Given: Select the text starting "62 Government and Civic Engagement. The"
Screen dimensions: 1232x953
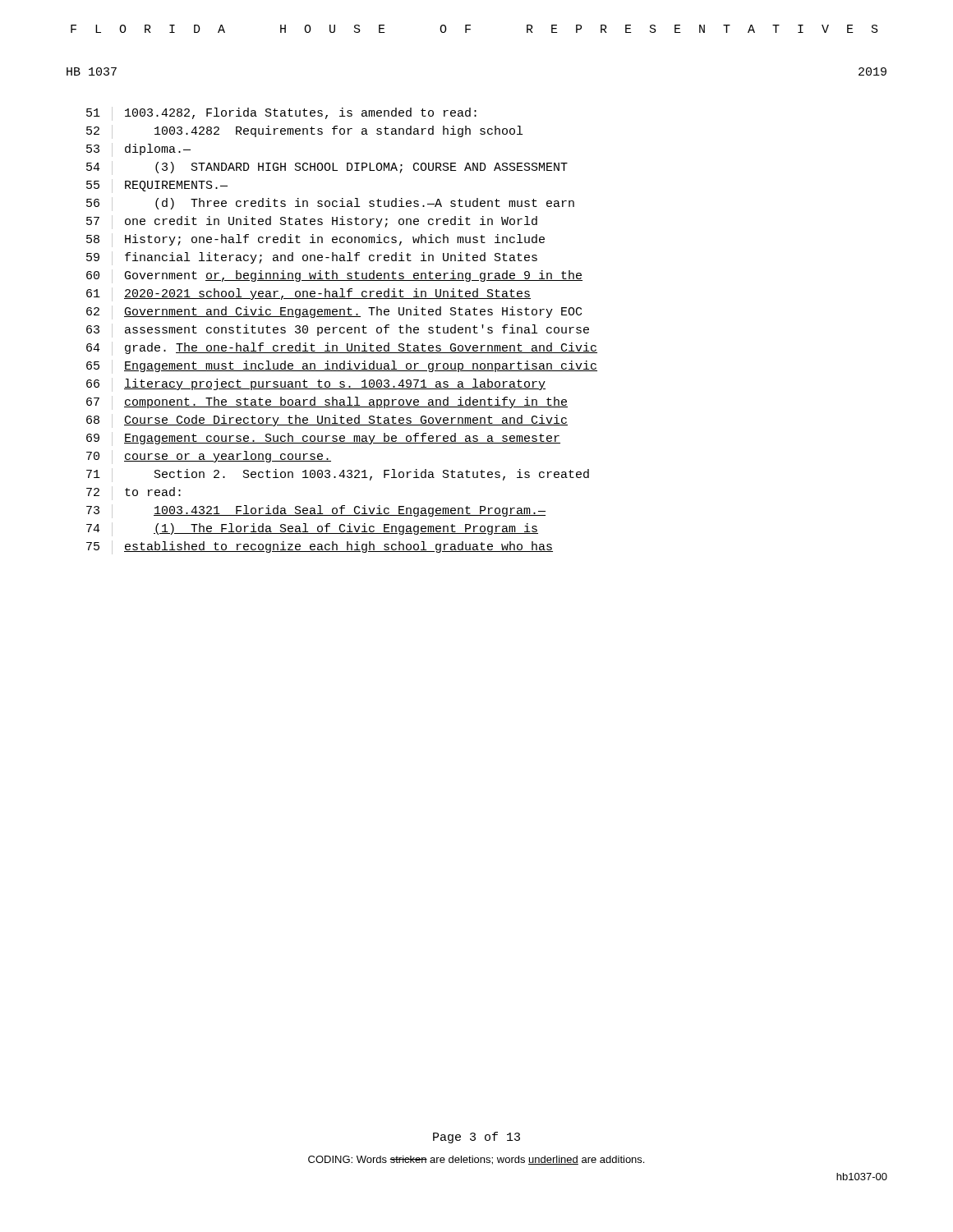Looking at the screenshot, I should pos(485,312).
